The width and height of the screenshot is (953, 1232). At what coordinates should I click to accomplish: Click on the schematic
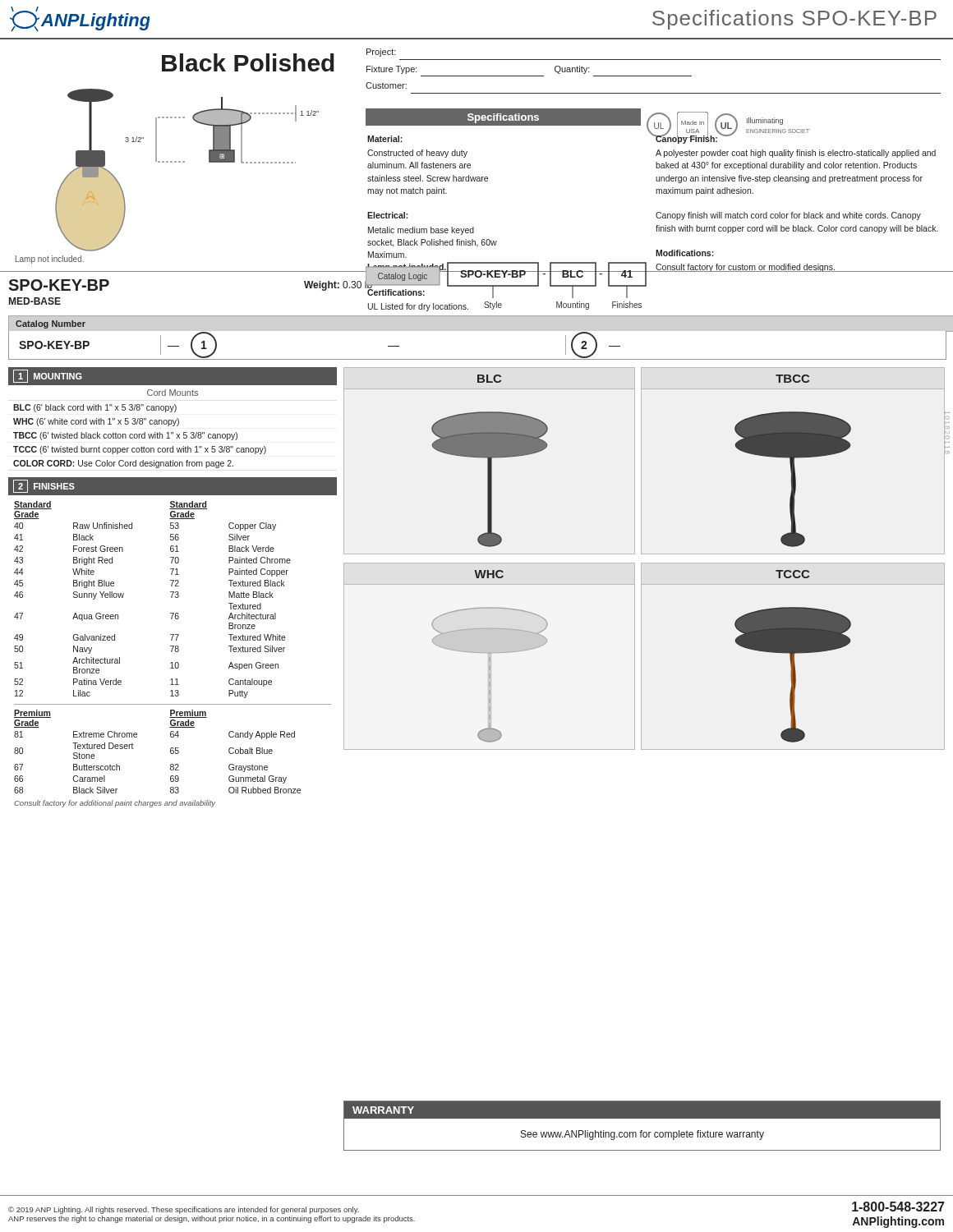(653, 287)
